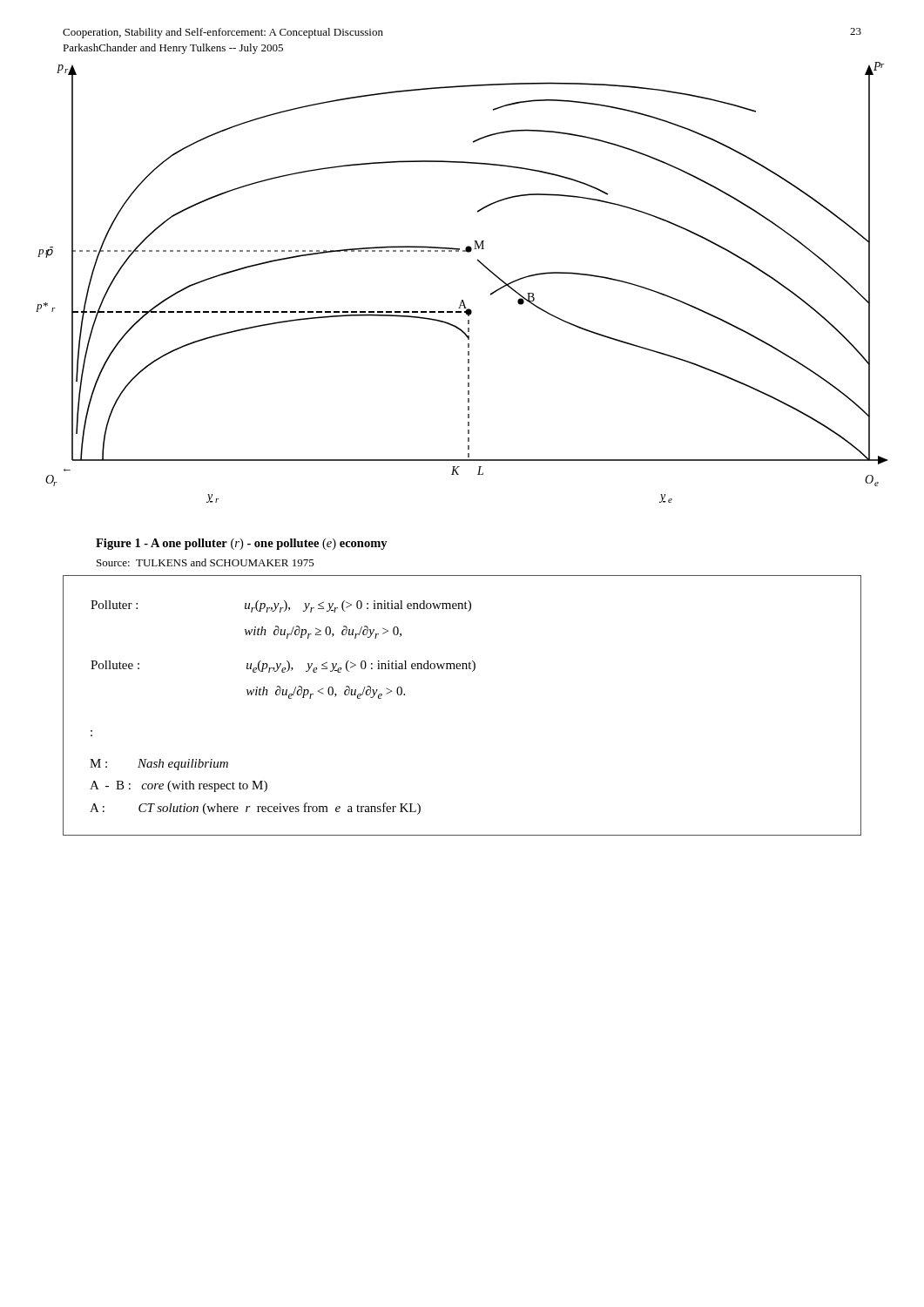This screenshot has width=924, height=1307.
Task: Select the list item that says "M : Nash equilibrium"
Action: [x=159, y=763]
